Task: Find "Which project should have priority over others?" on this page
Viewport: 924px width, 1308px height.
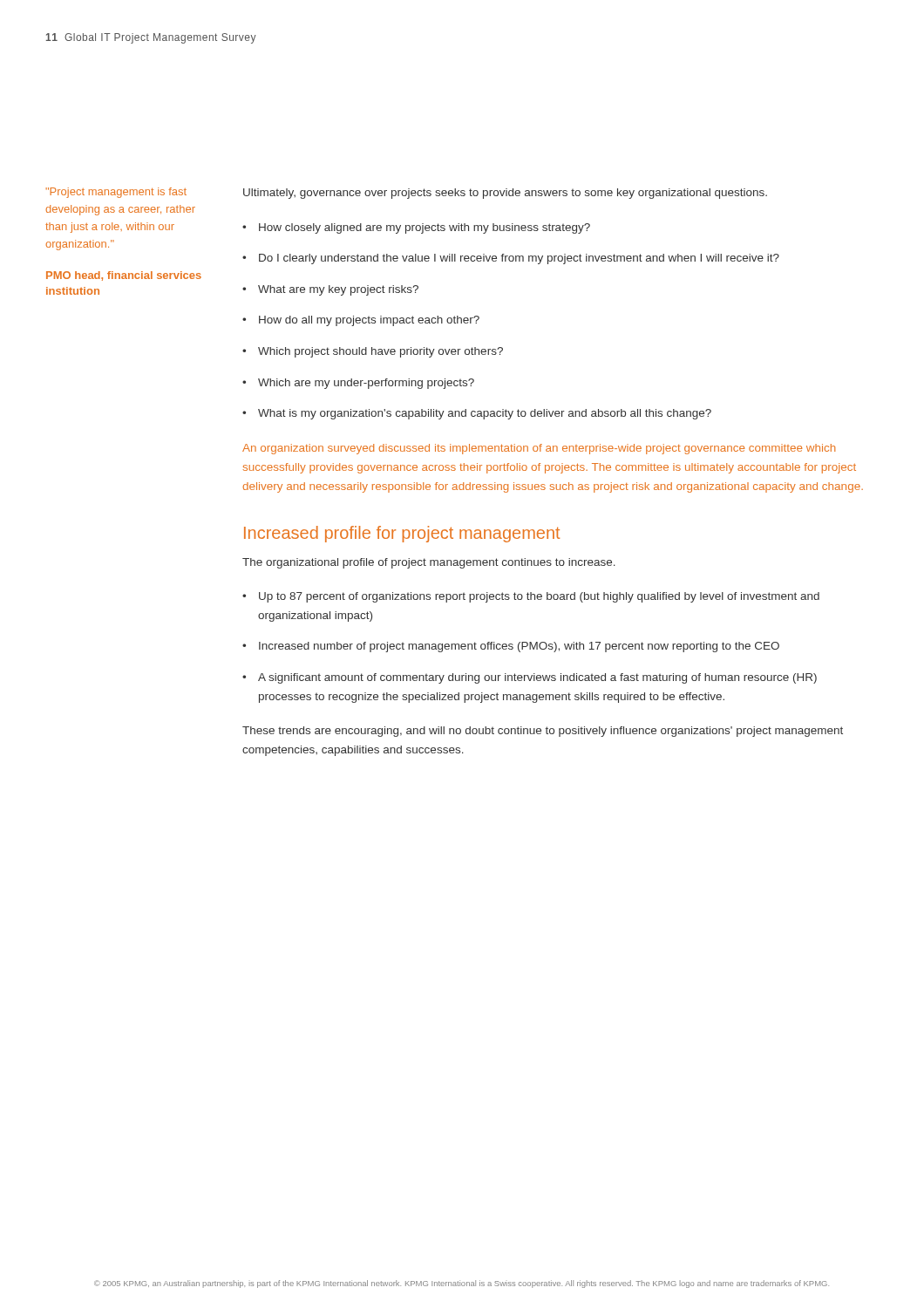Action: pos(381,351)
